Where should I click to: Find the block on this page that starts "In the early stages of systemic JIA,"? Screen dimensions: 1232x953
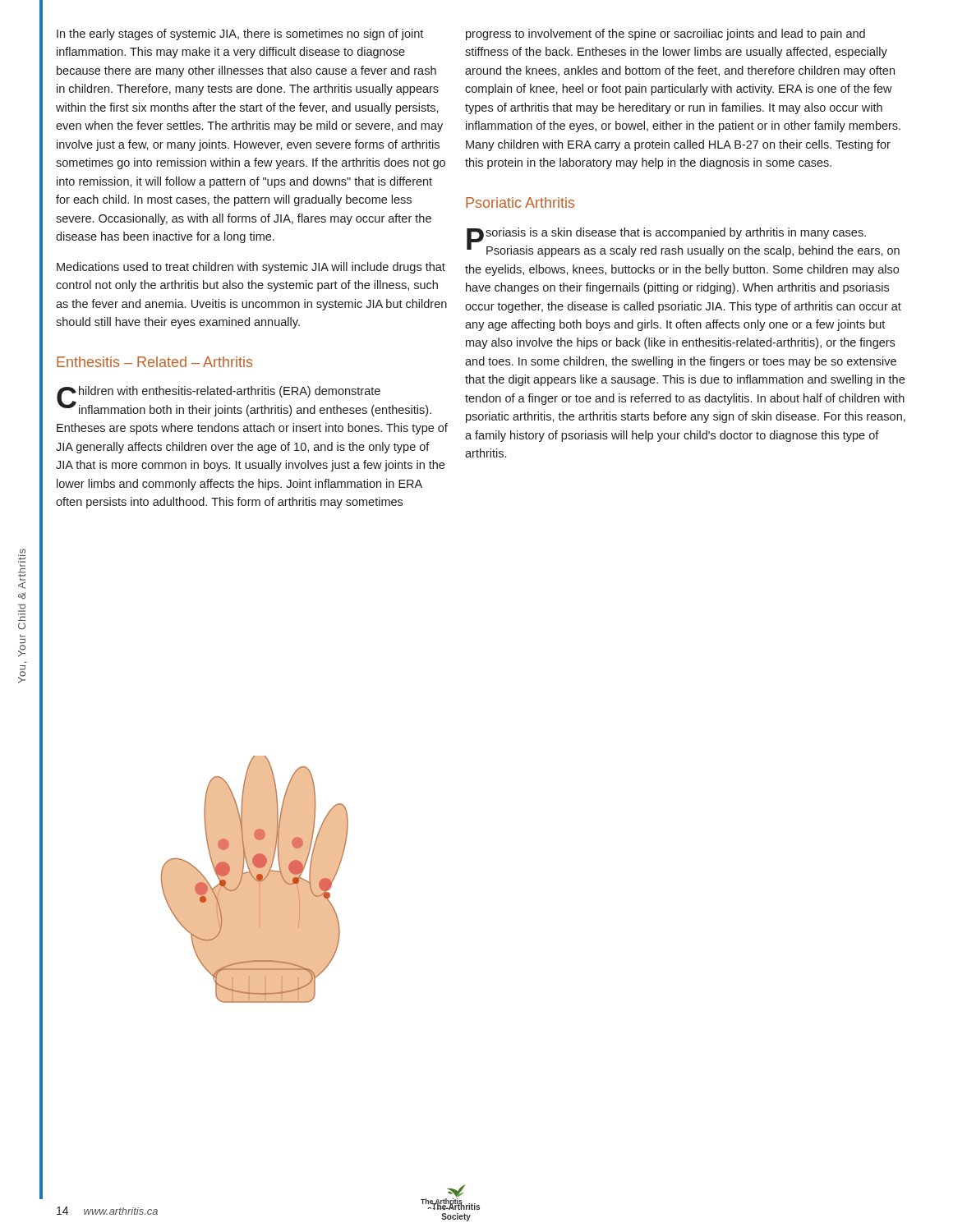(252, 135)
